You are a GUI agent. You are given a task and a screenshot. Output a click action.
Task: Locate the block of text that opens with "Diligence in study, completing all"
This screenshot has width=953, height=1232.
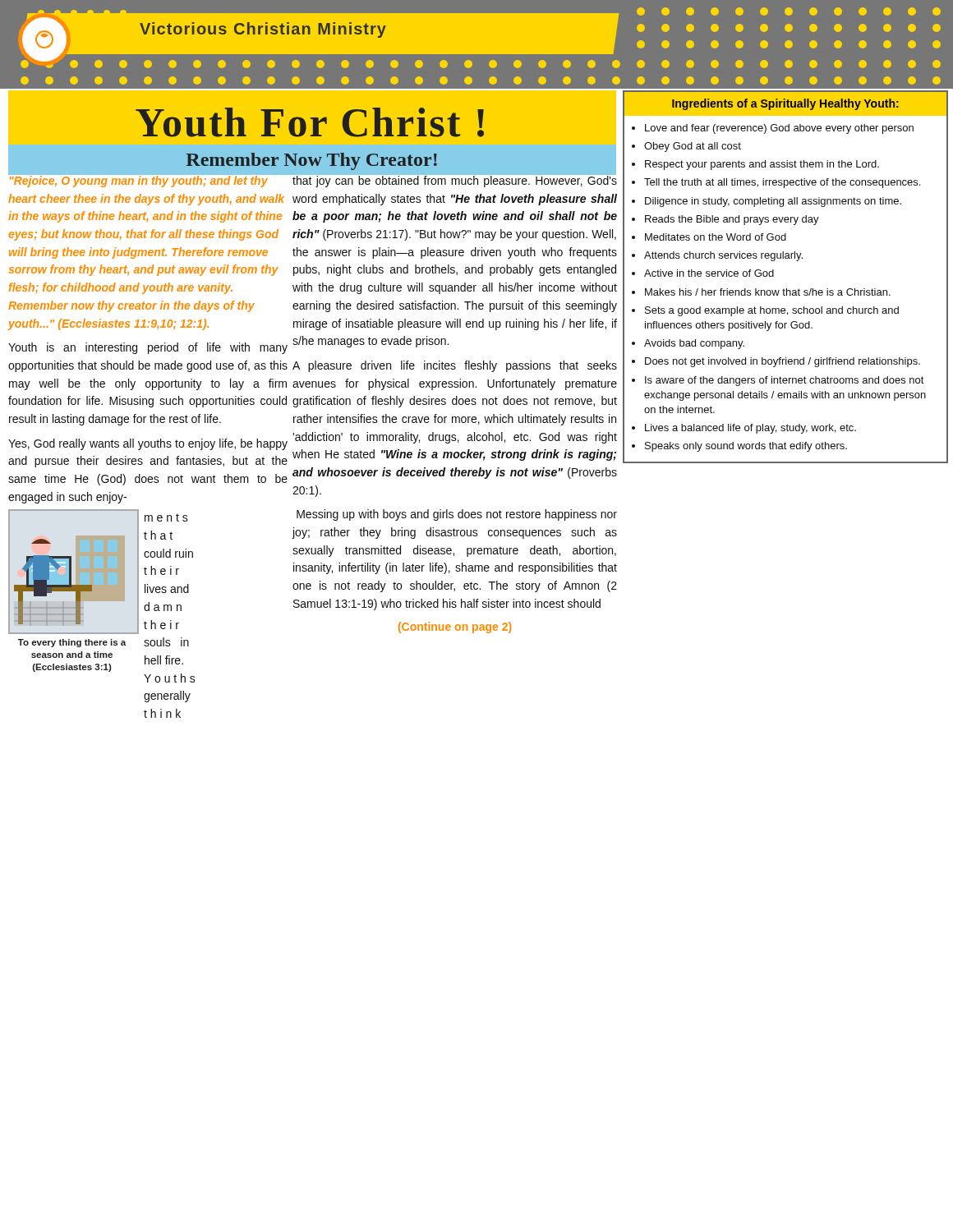pos(773,201)
